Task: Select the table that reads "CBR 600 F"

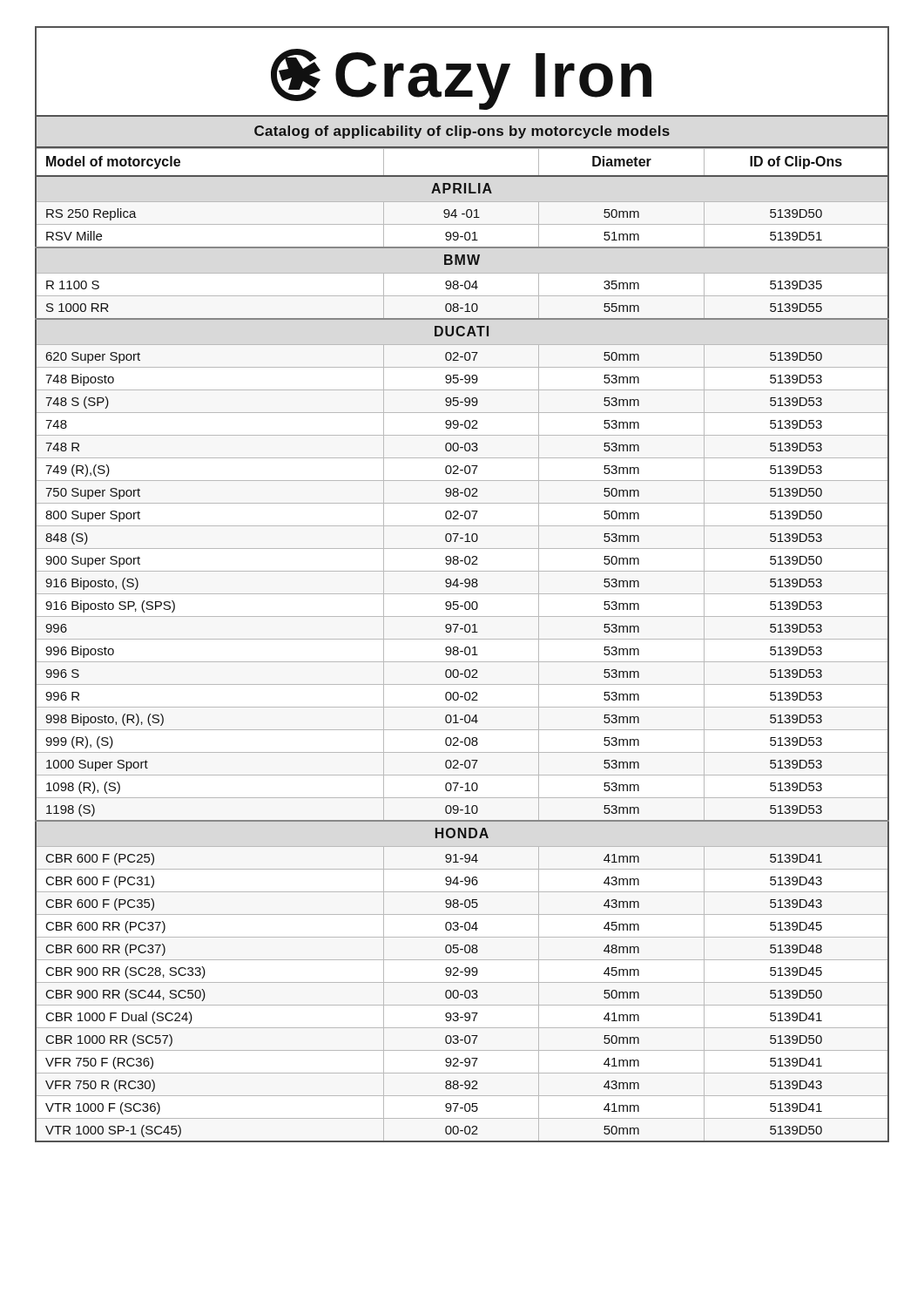Action: click(462, 645)
